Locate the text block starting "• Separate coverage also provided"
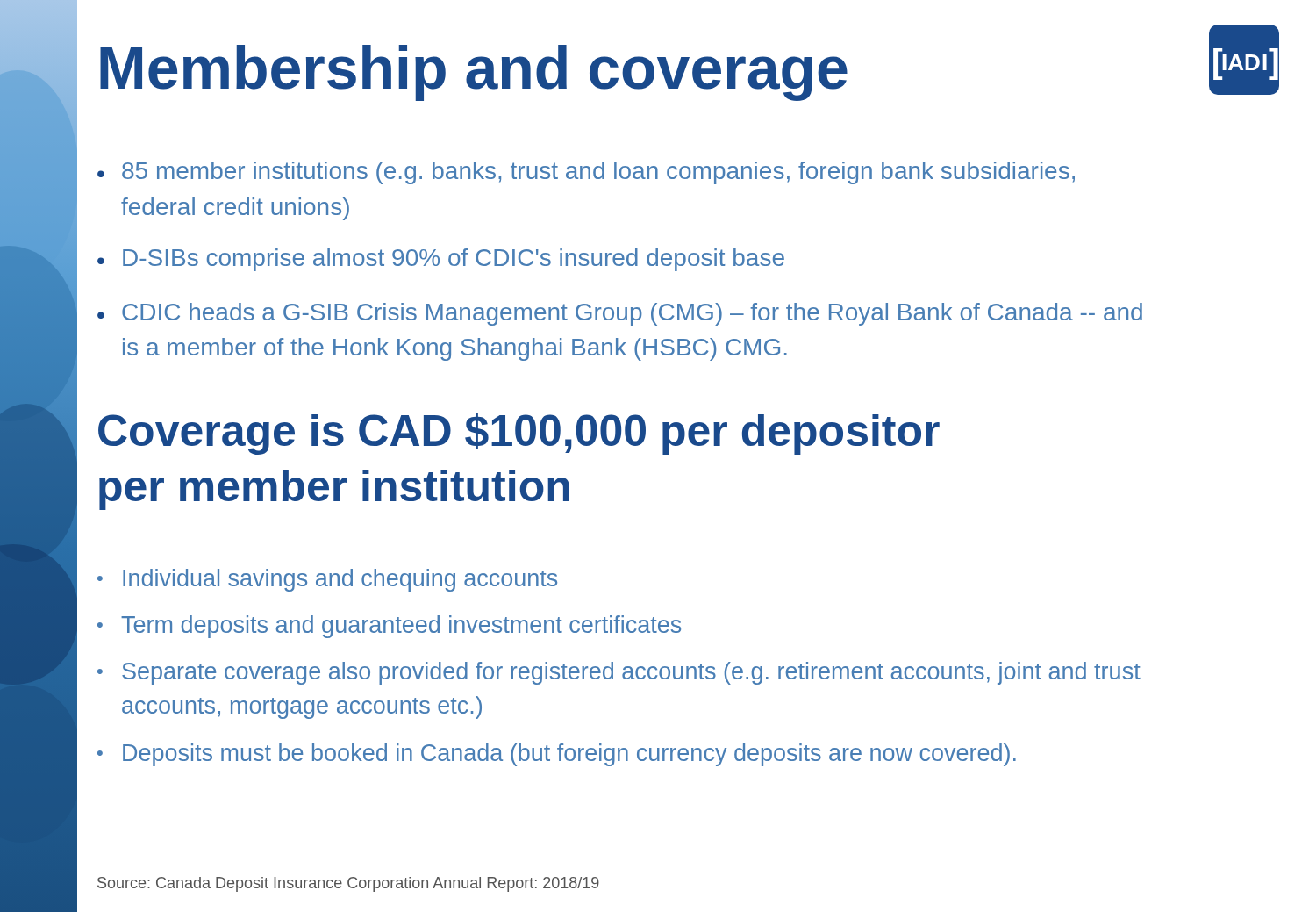The height and width of the screenshot is (912, 1316). pos(632,689)
